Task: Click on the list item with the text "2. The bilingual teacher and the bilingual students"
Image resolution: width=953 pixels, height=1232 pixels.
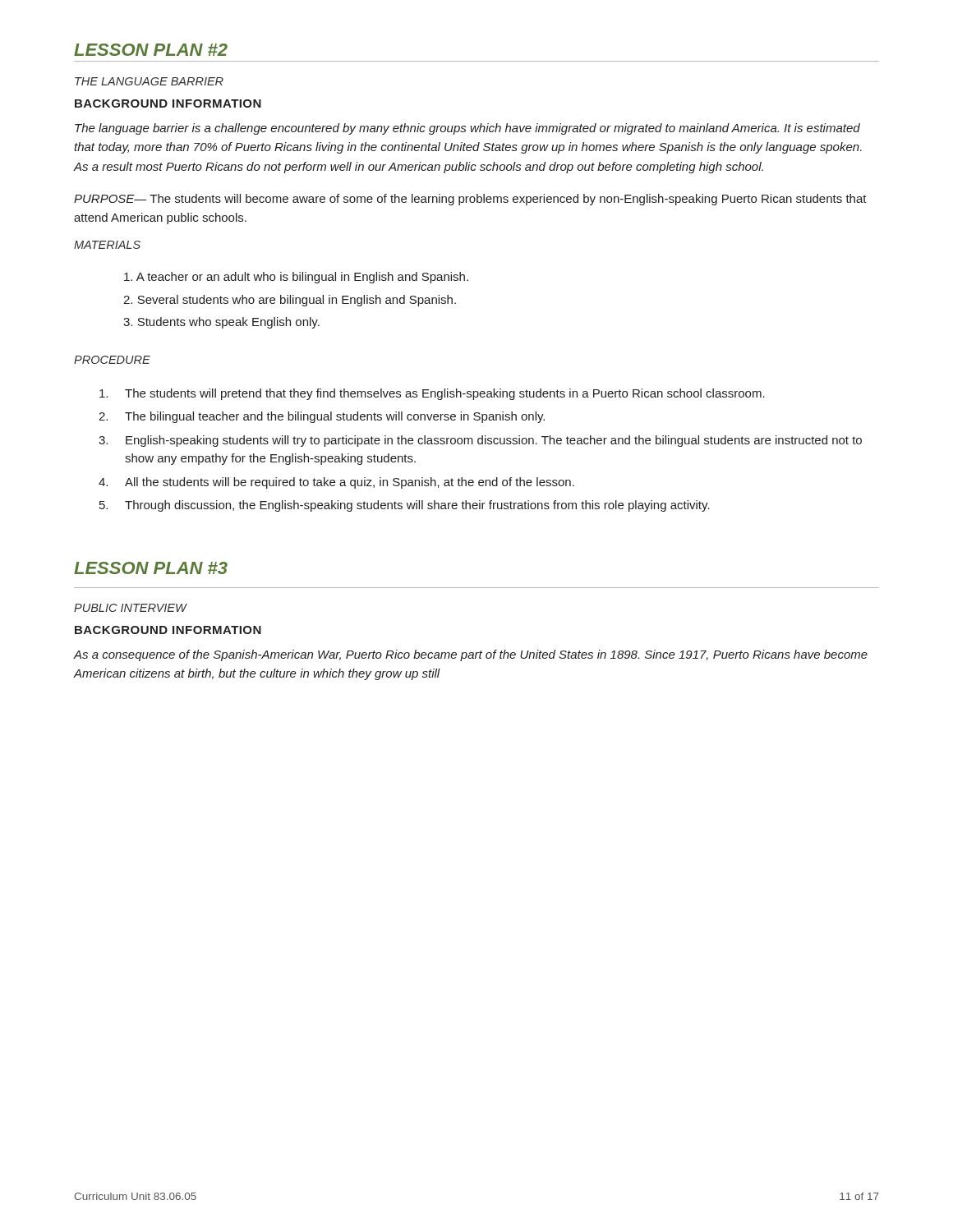Action: point(489,417)
